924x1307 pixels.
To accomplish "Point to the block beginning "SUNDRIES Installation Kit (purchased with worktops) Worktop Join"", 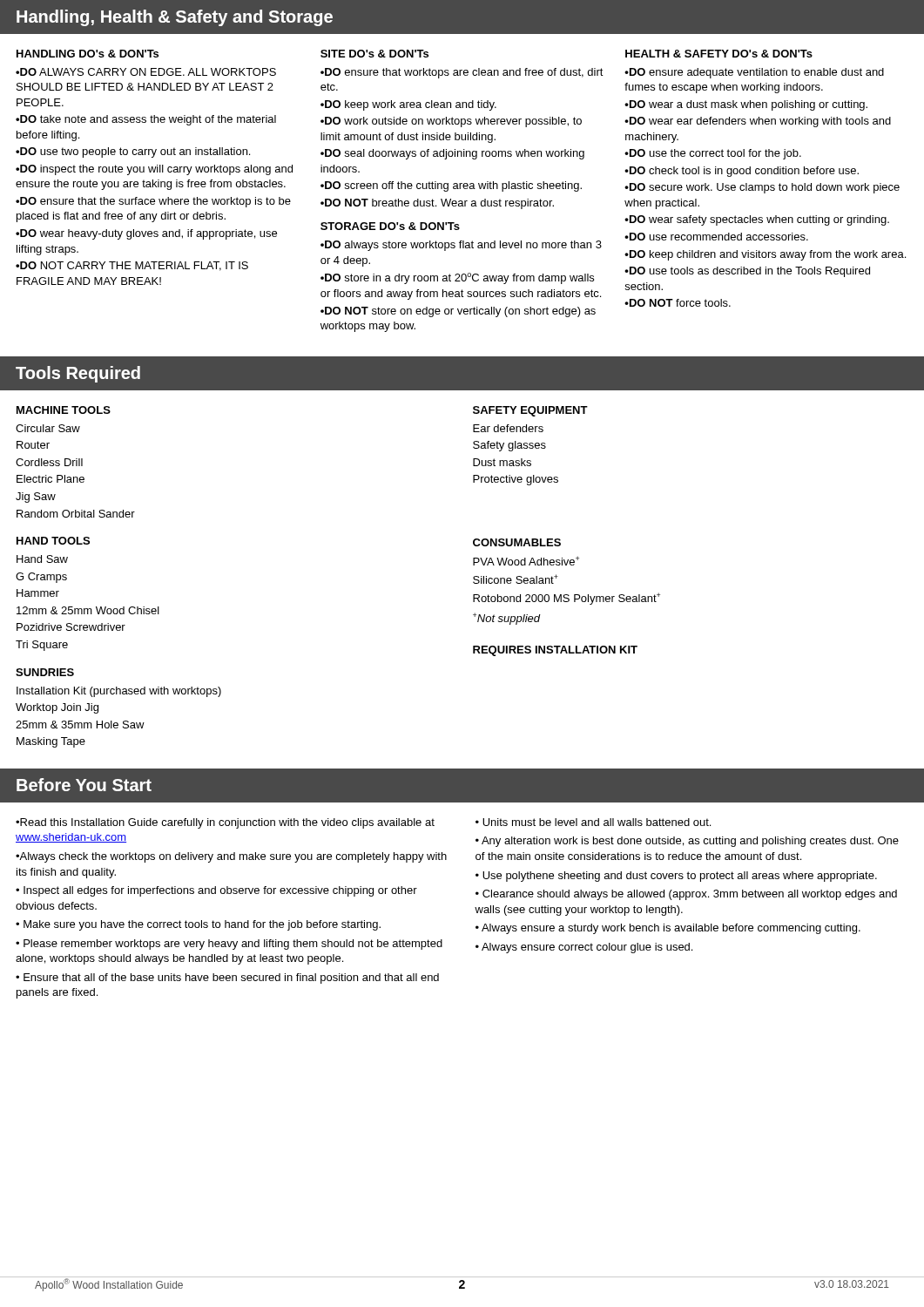I will click(x=45, y=672).
